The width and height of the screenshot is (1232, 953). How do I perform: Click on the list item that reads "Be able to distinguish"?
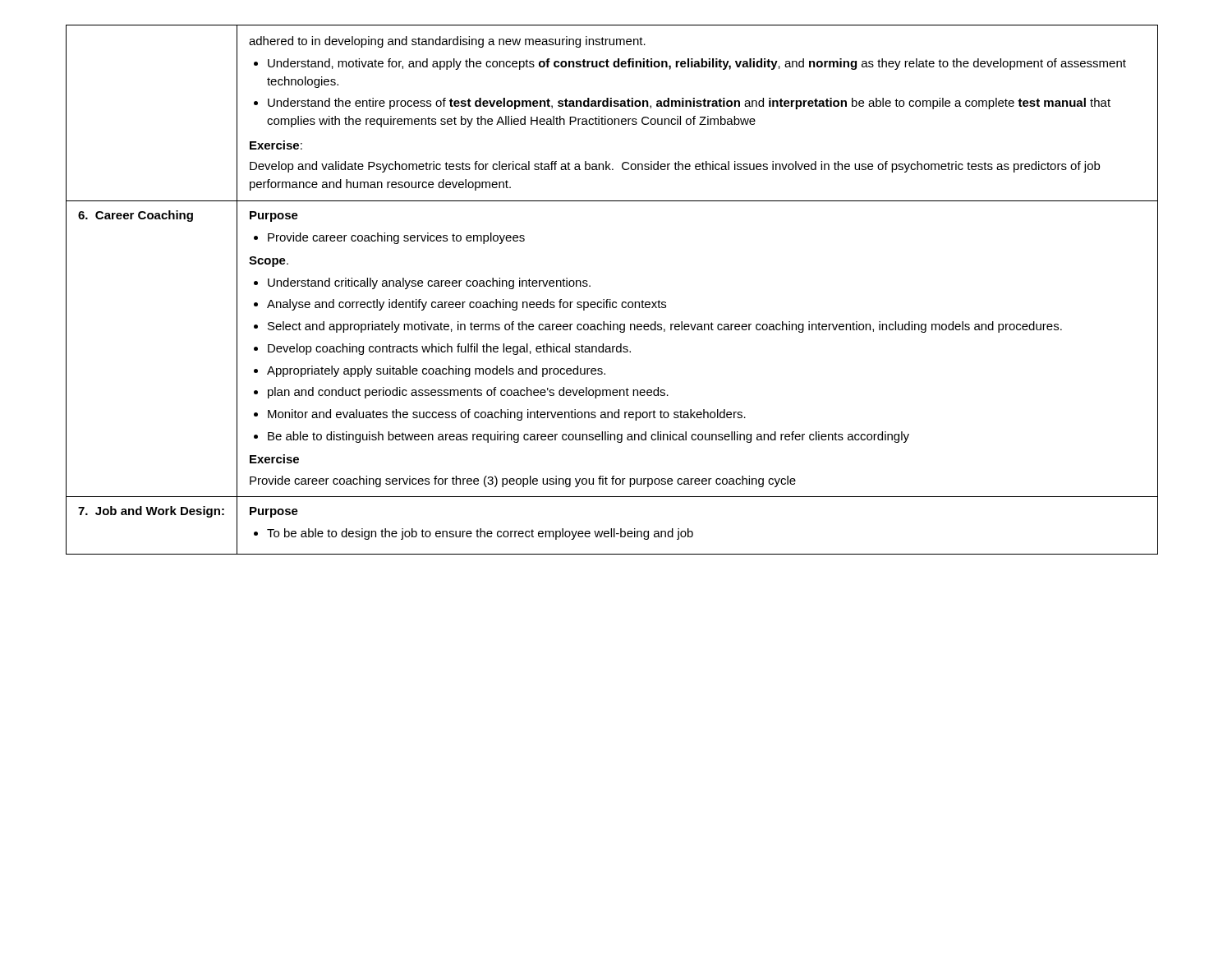point(588,436)
